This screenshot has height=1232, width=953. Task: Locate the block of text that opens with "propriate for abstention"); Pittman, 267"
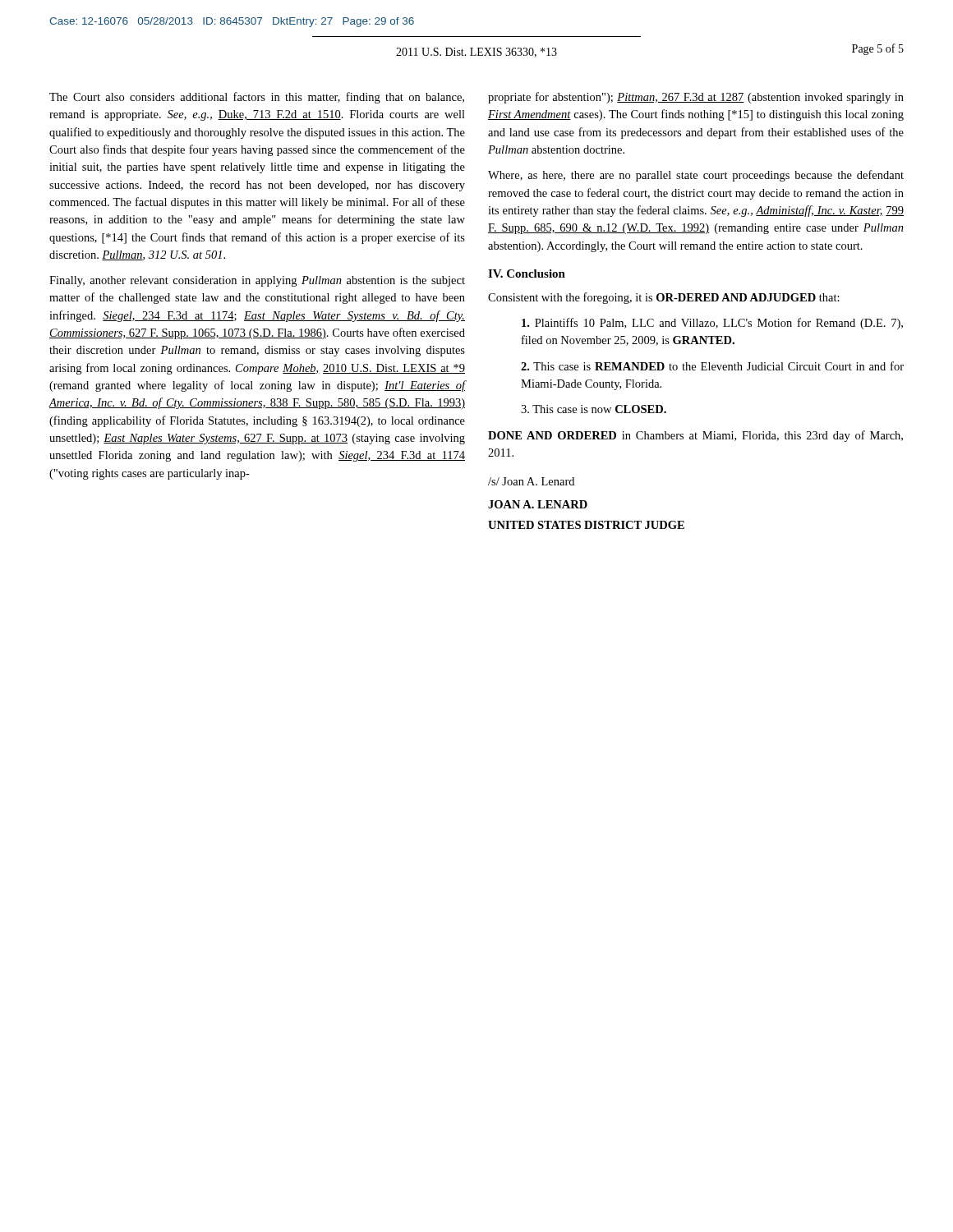(696, 123)
